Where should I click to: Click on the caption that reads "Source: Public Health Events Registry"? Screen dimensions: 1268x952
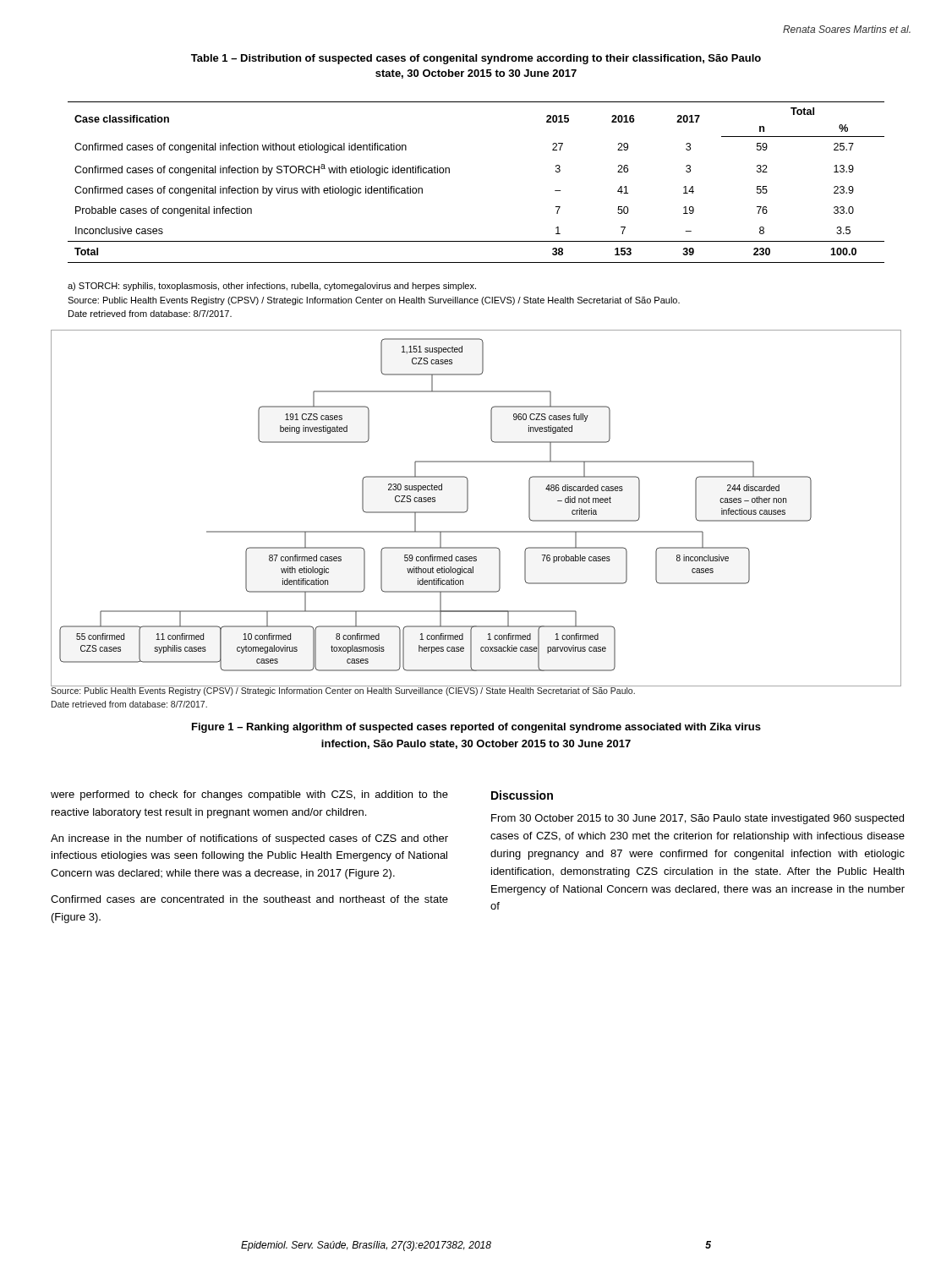tap(343, 697)
